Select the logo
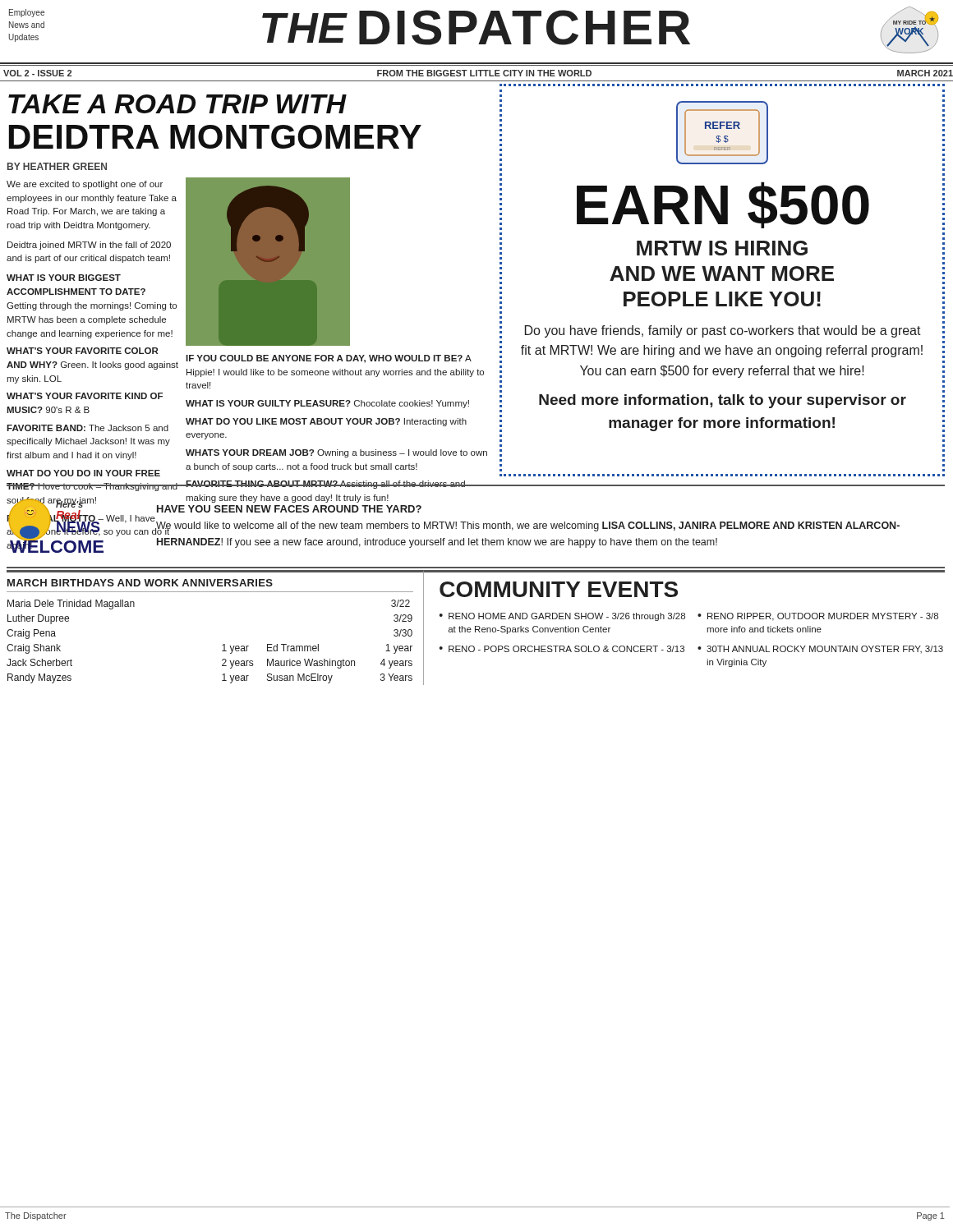This screenshot has height=1232, width=953. (76, 526)
